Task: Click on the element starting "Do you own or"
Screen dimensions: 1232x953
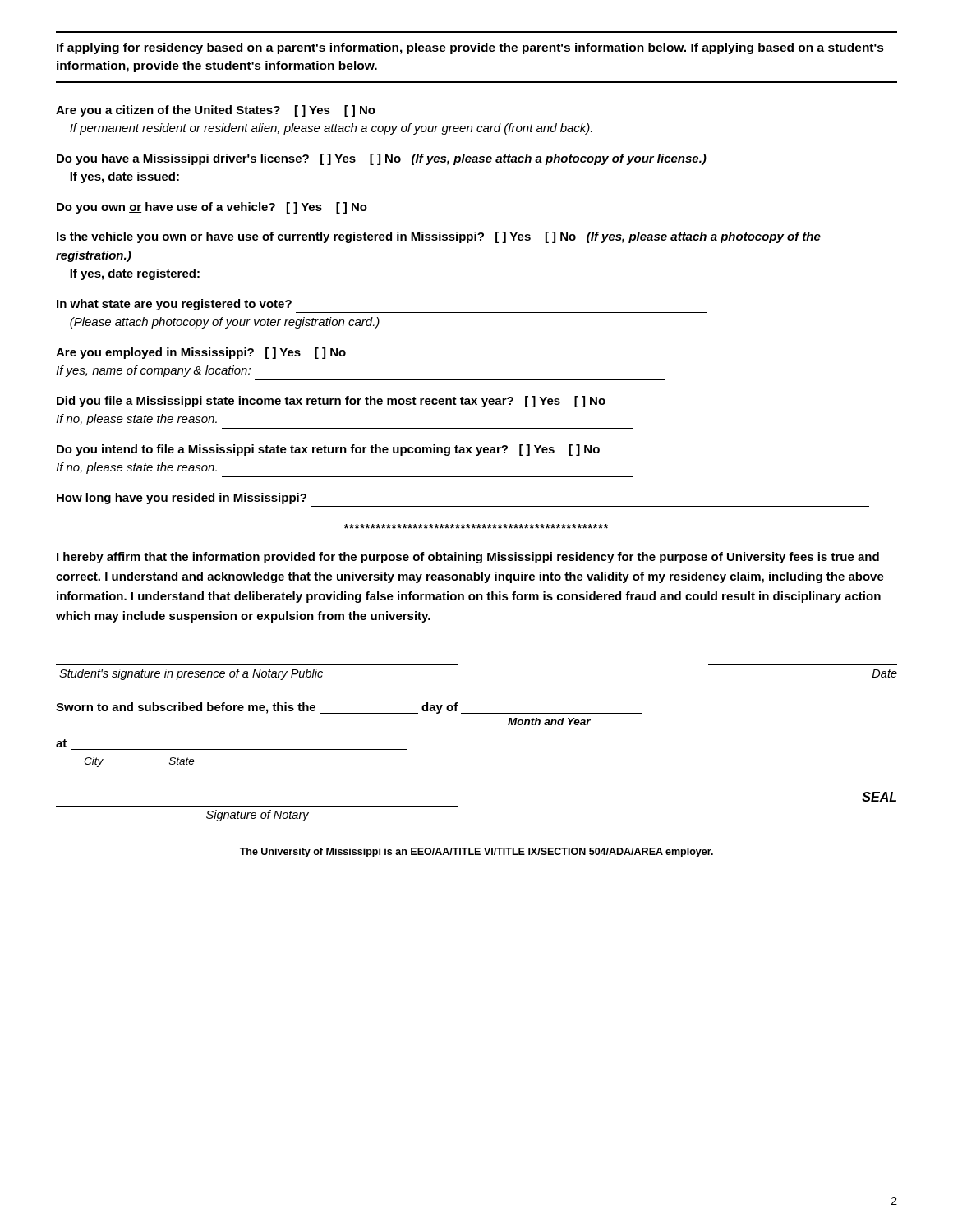Action: pos(212,208)
